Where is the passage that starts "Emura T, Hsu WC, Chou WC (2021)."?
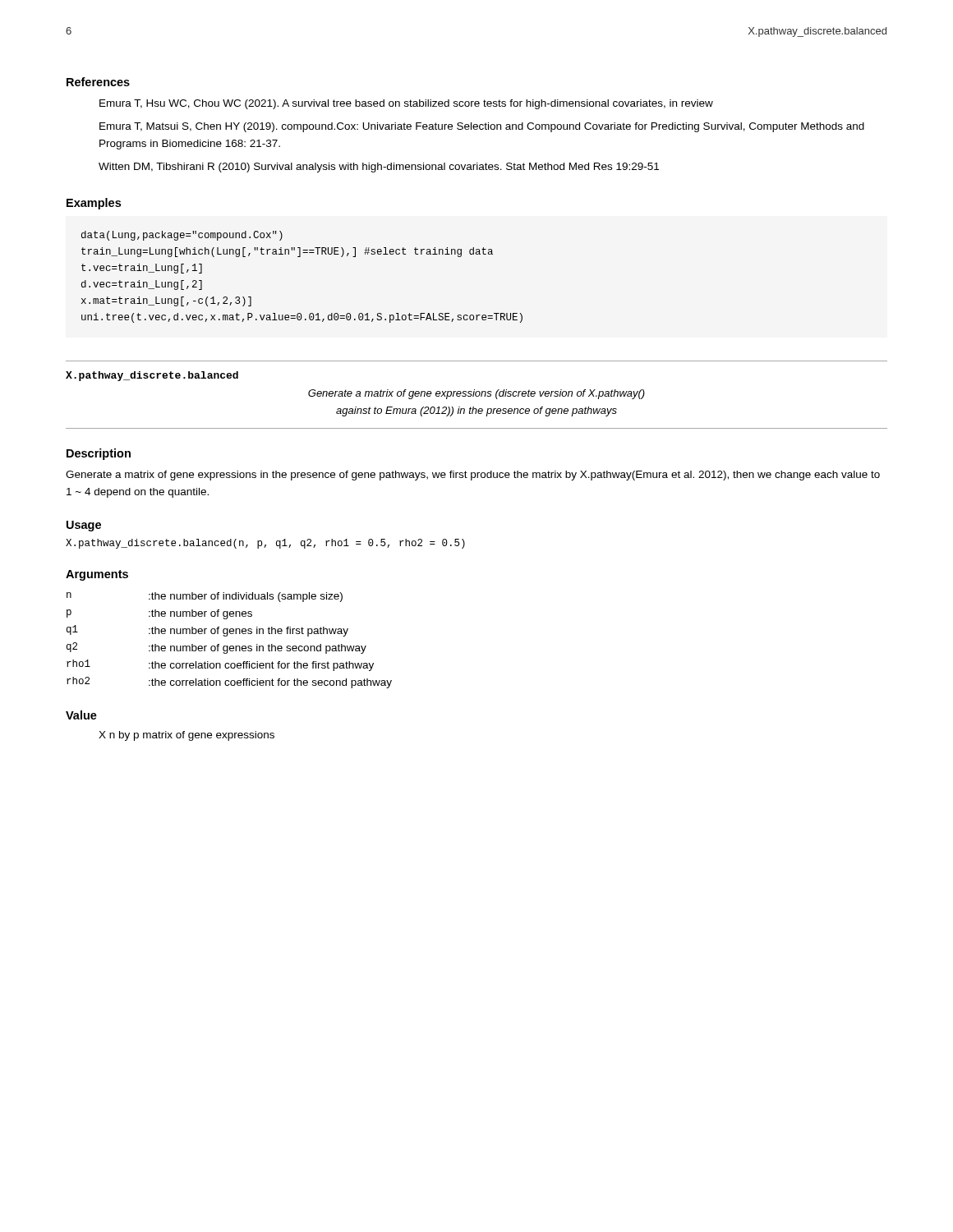Screen dimensions: 1232x953 [x=406, y=103]
